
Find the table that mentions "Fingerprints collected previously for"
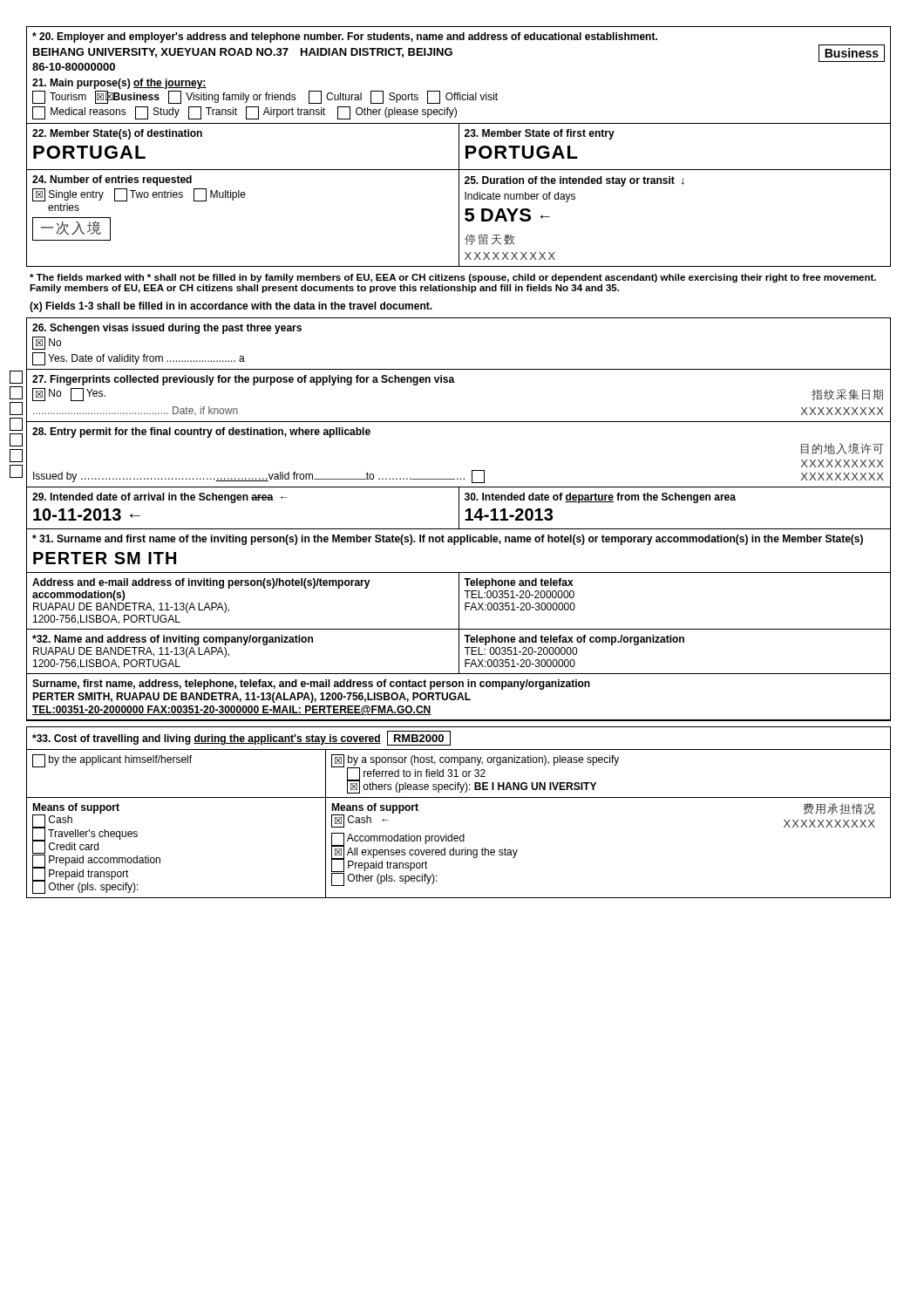[458, 396]
